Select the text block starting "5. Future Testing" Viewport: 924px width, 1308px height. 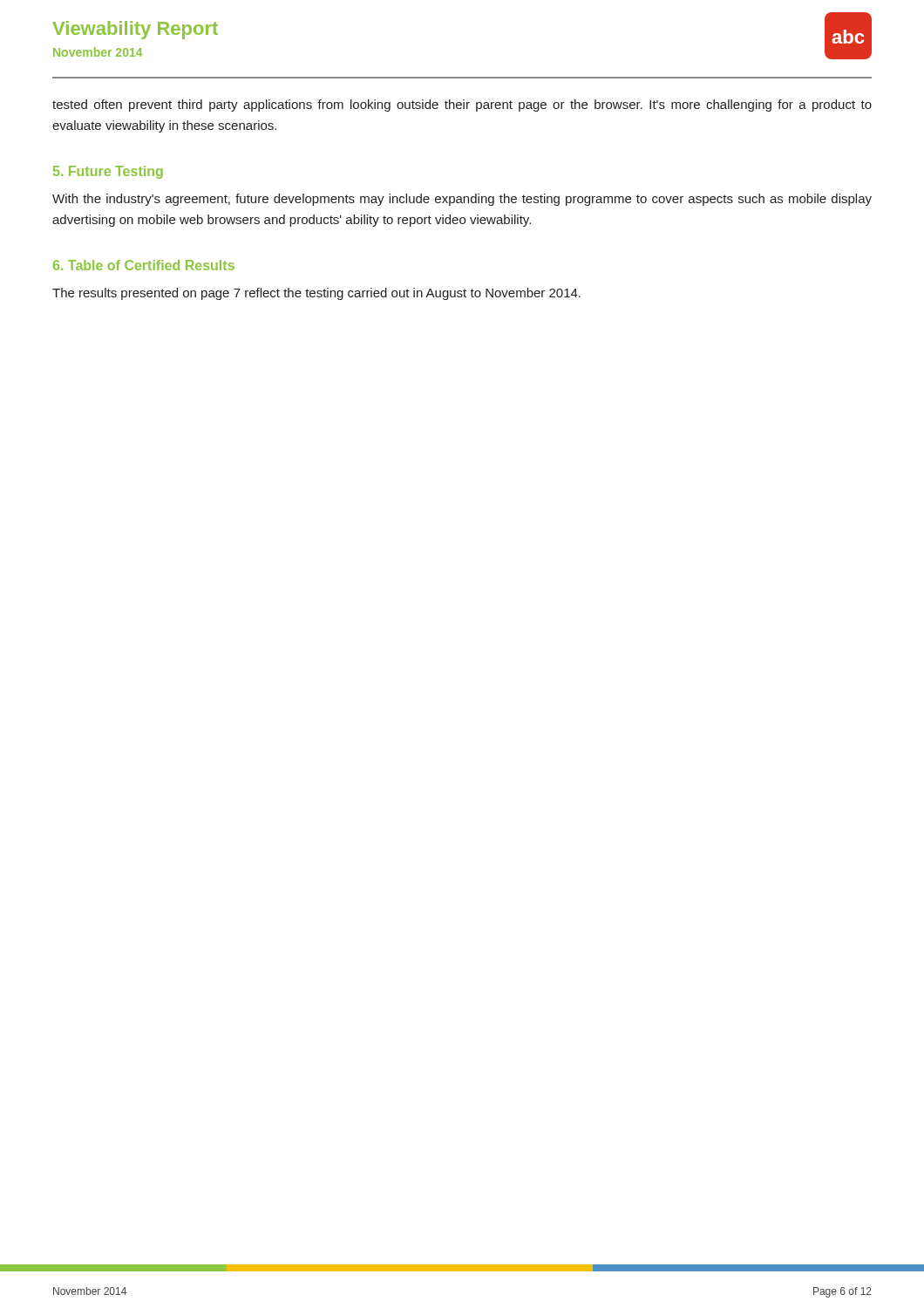pyautogui.click(x=108, y=171)
